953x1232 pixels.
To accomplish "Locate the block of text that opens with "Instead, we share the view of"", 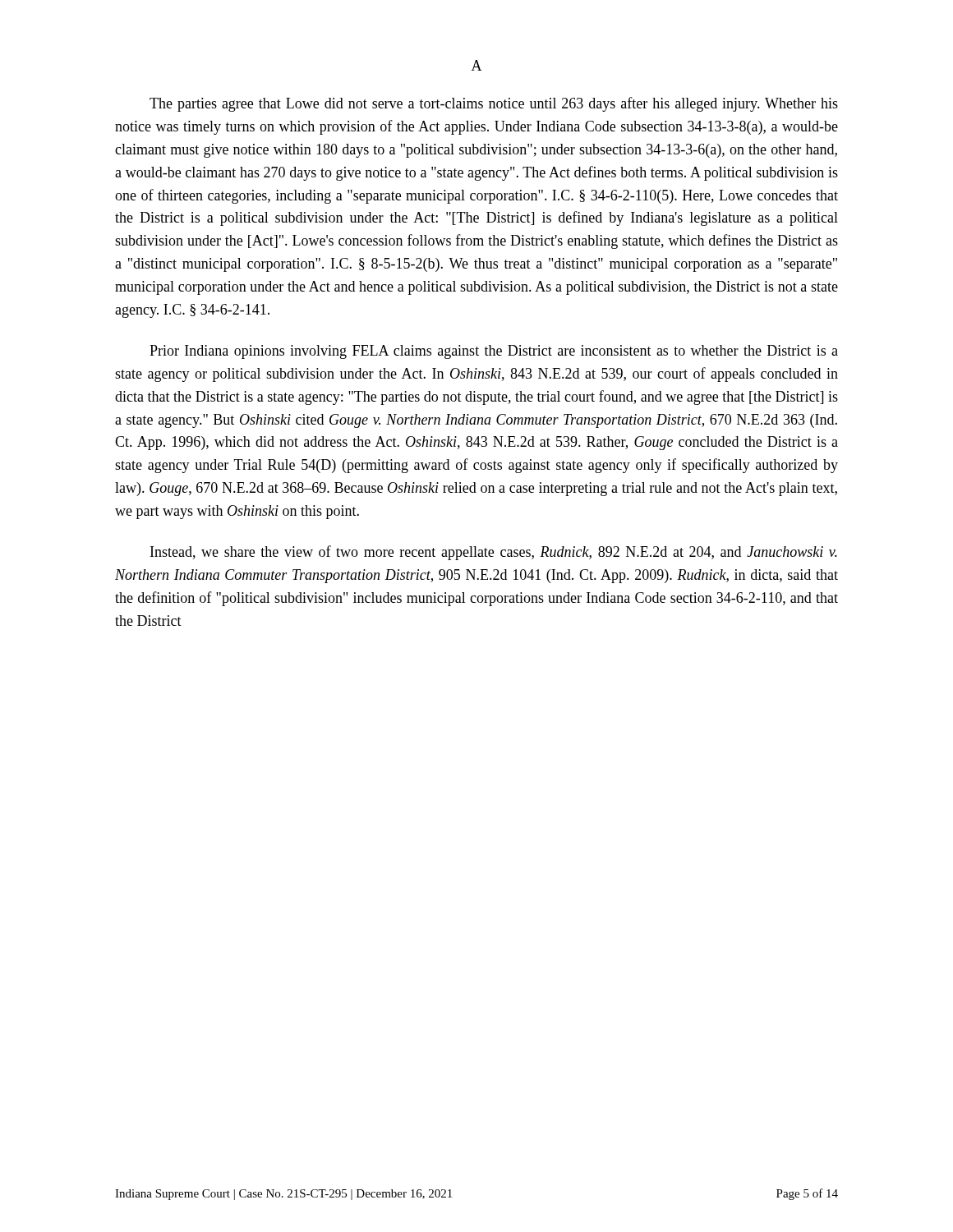I will click(476, 586).
